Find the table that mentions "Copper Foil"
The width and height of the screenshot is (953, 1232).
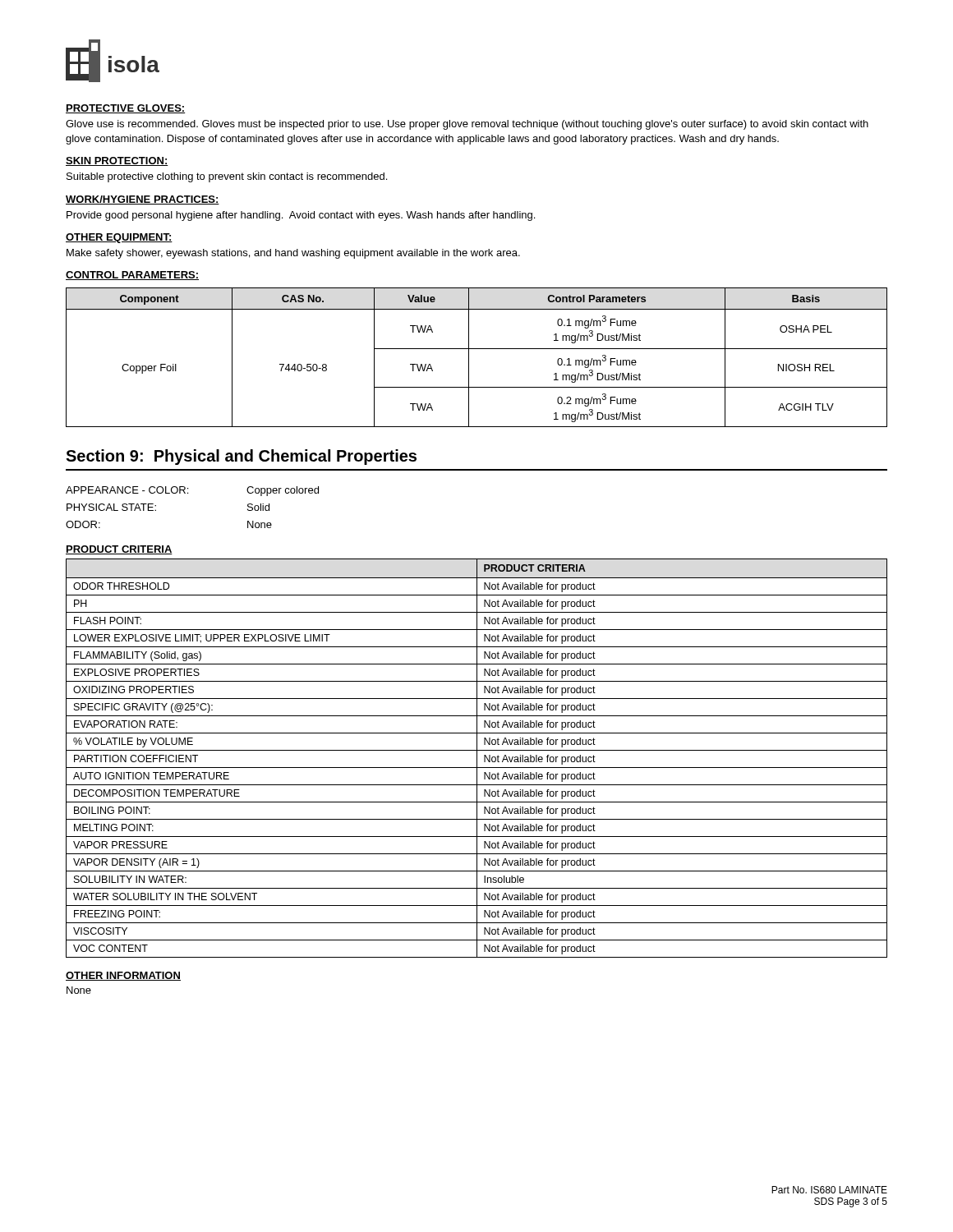(x=476, y=357)
